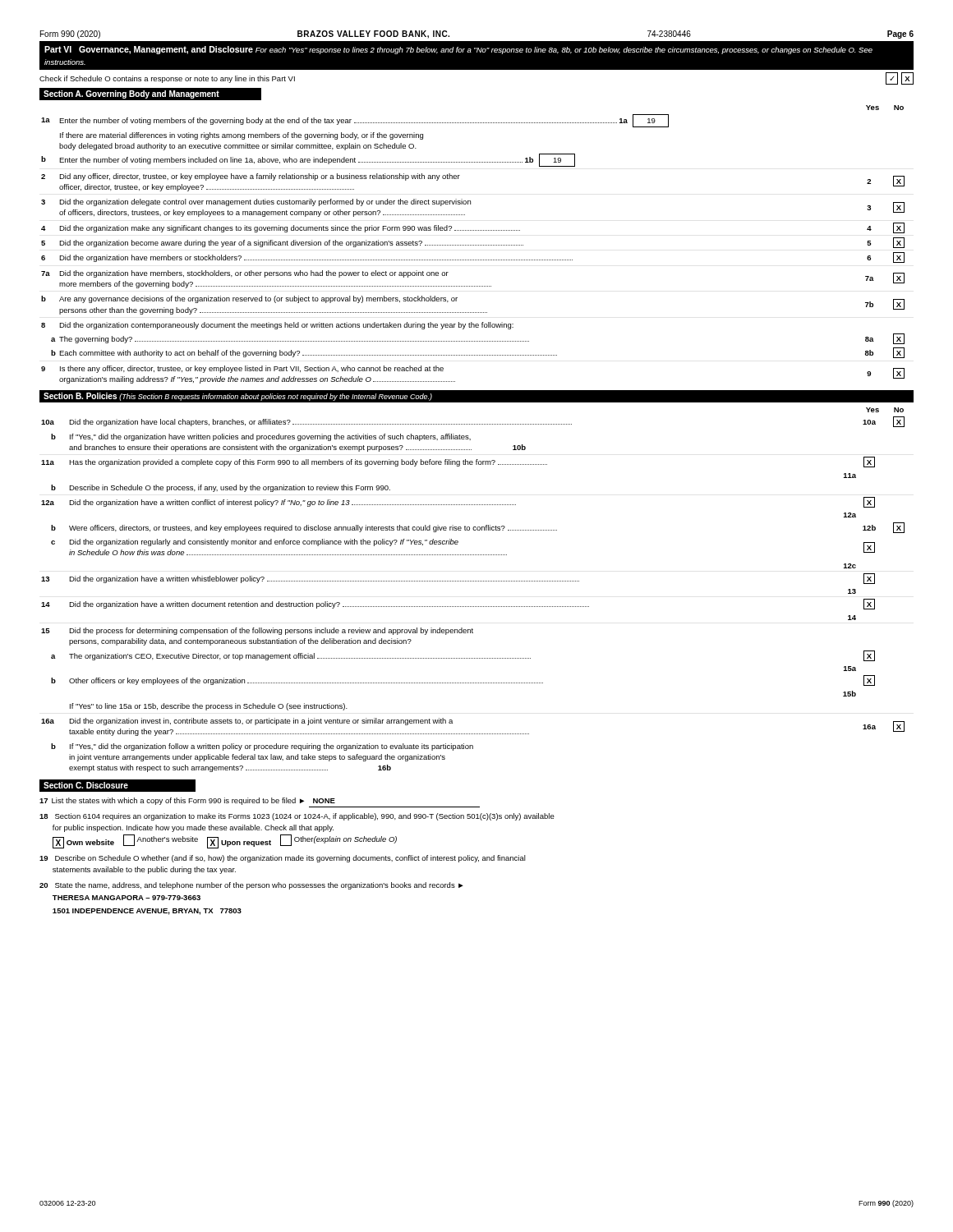This screenshot has height=1232, width=953.
Task: Select the text block that reads "Check if Schedule O contains a"
Action: pyautogui.click(x=476, y=79)
